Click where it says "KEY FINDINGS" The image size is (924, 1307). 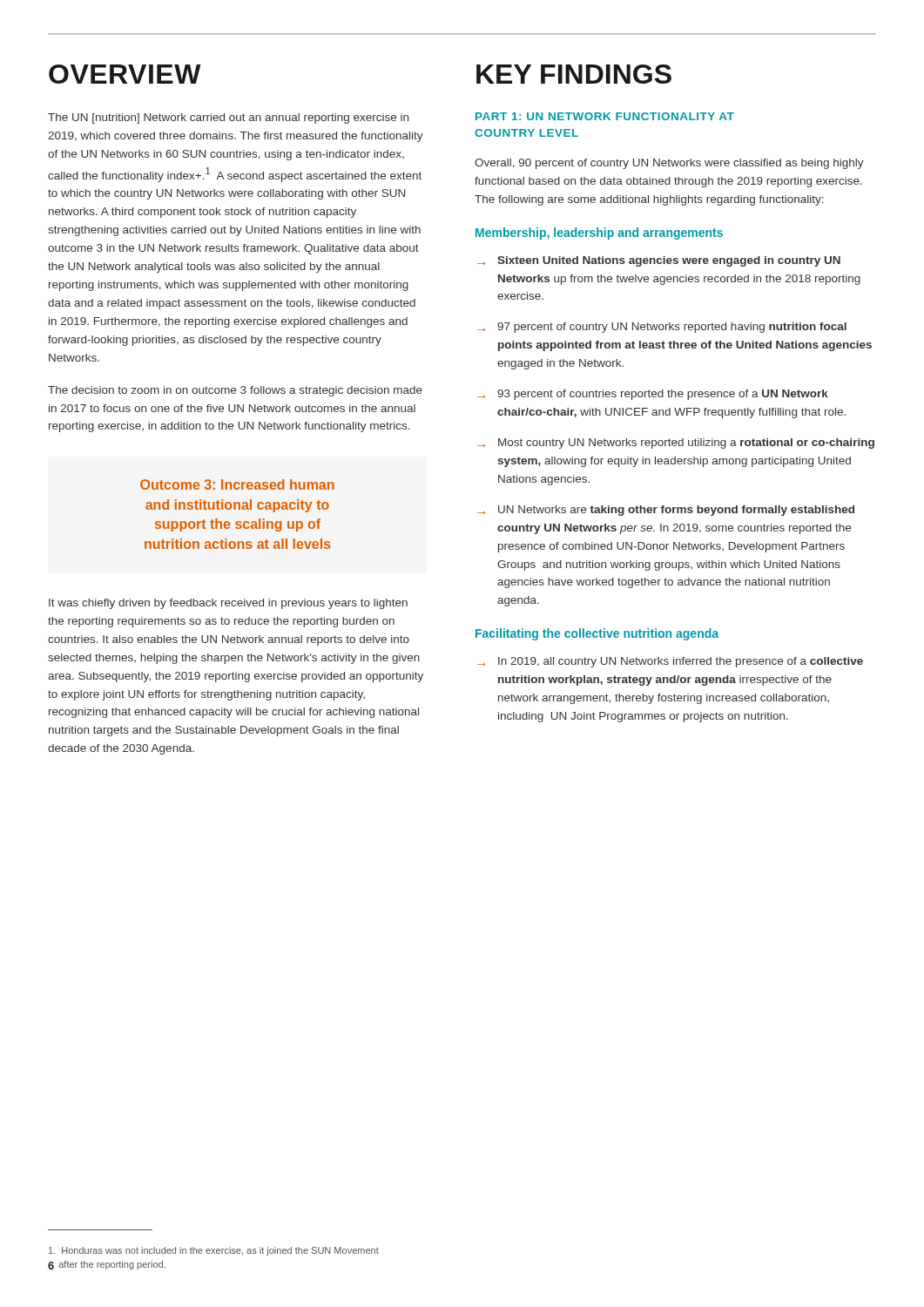(675, 75)
